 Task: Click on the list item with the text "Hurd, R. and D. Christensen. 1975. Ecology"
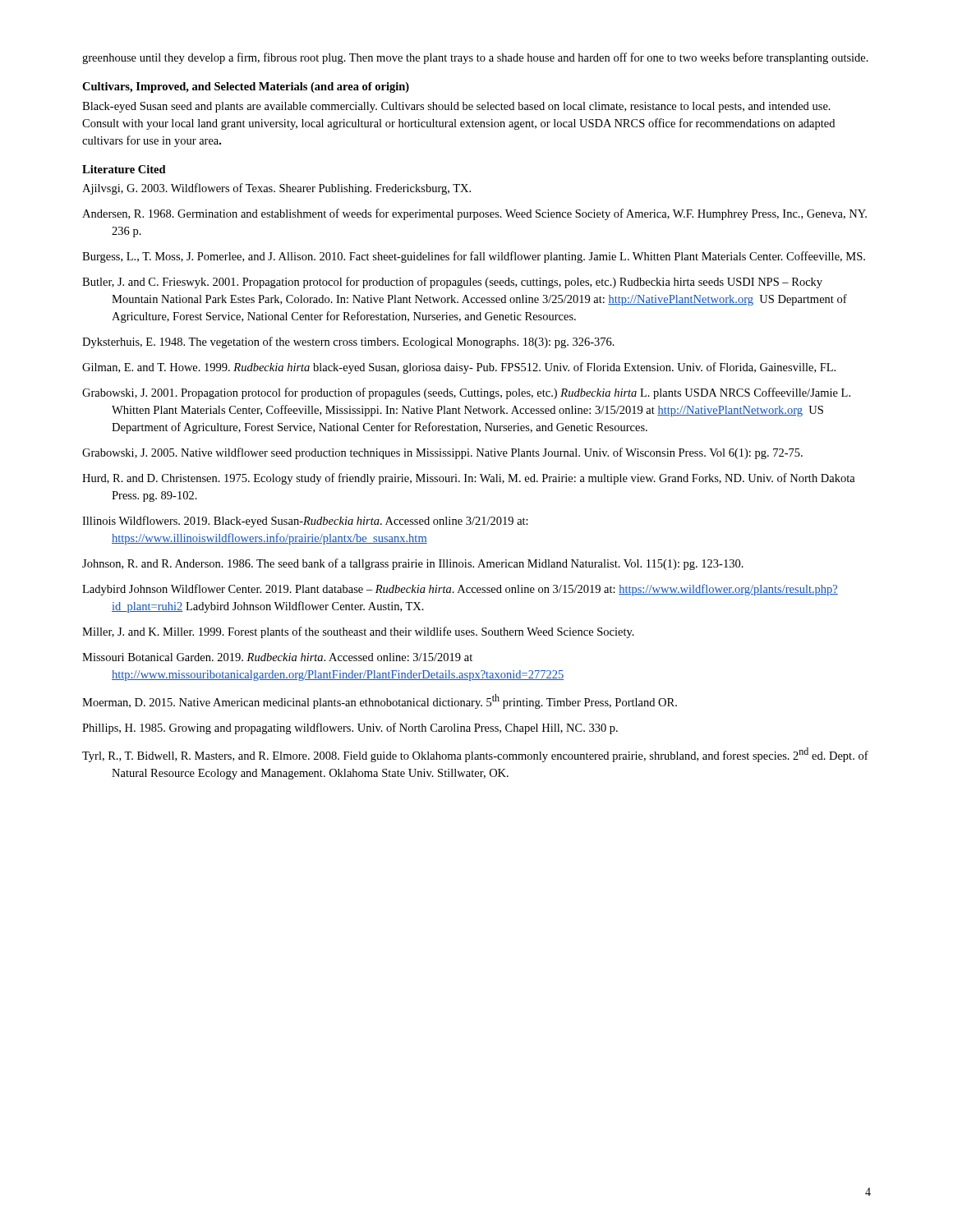(x=469, y=487)
